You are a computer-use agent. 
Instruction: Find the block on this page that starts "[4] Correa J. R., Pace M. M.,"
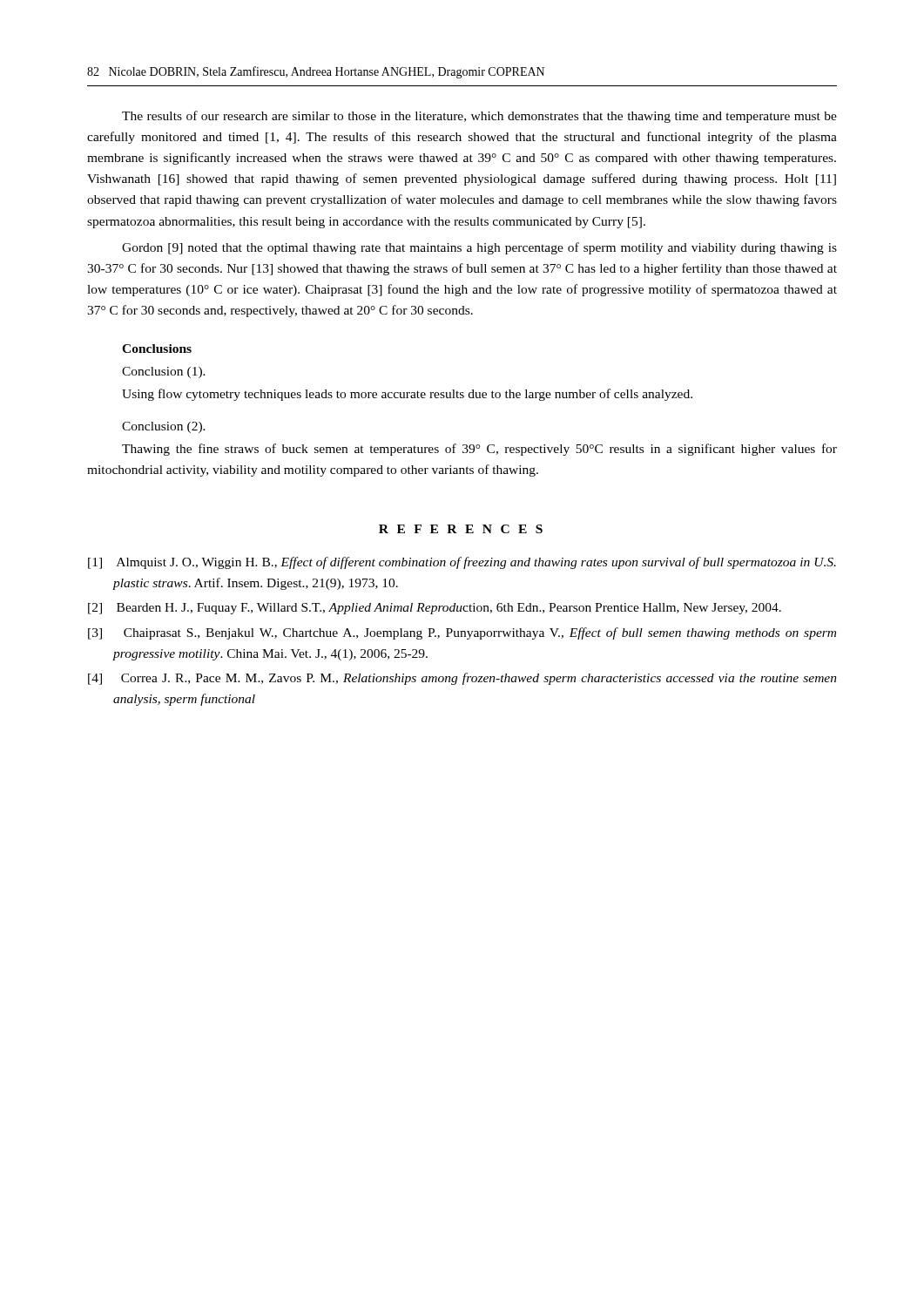[462, 688]
